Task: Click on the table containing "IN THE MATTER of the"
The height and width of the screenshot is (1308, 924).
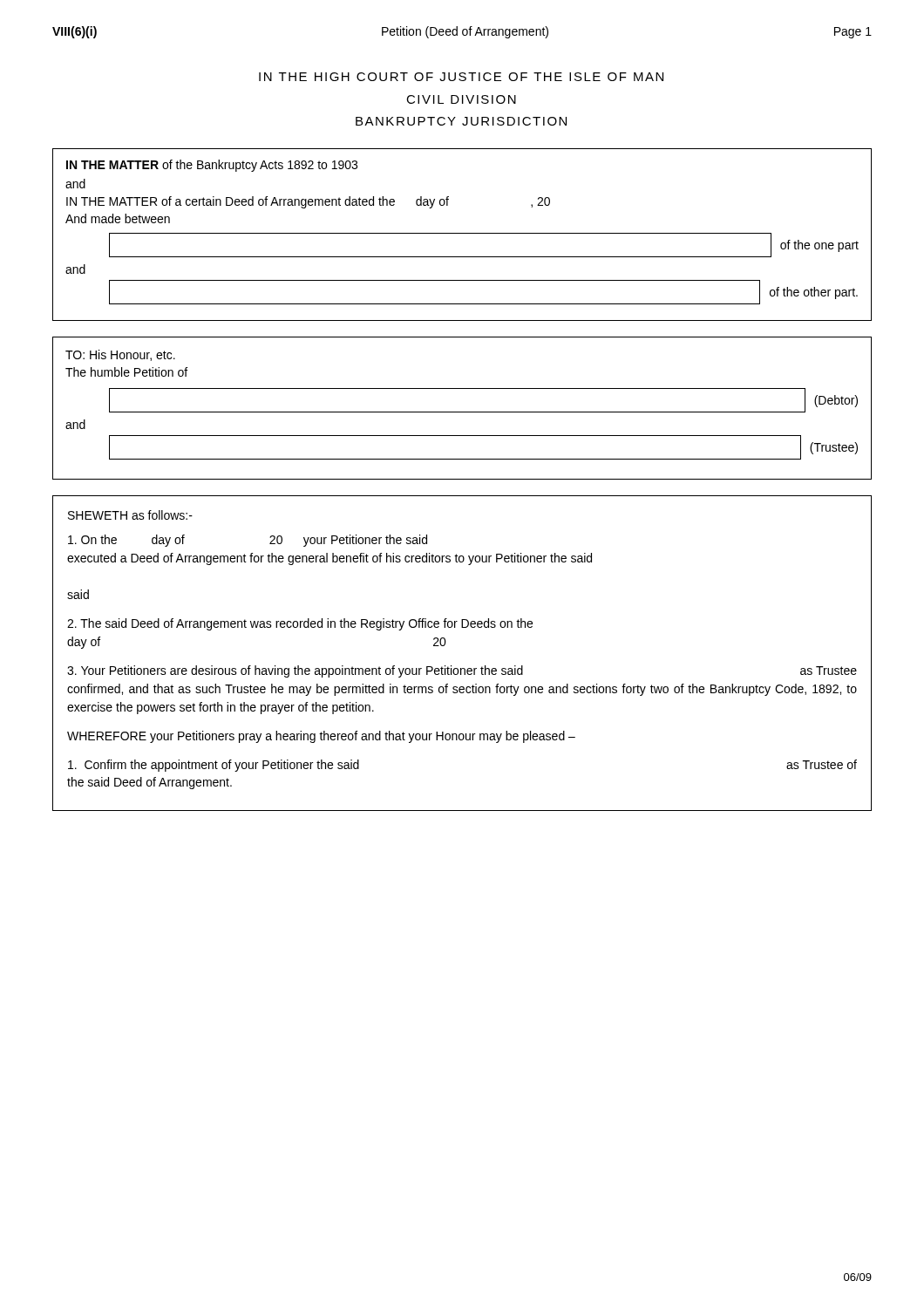Action: [462, 234]
